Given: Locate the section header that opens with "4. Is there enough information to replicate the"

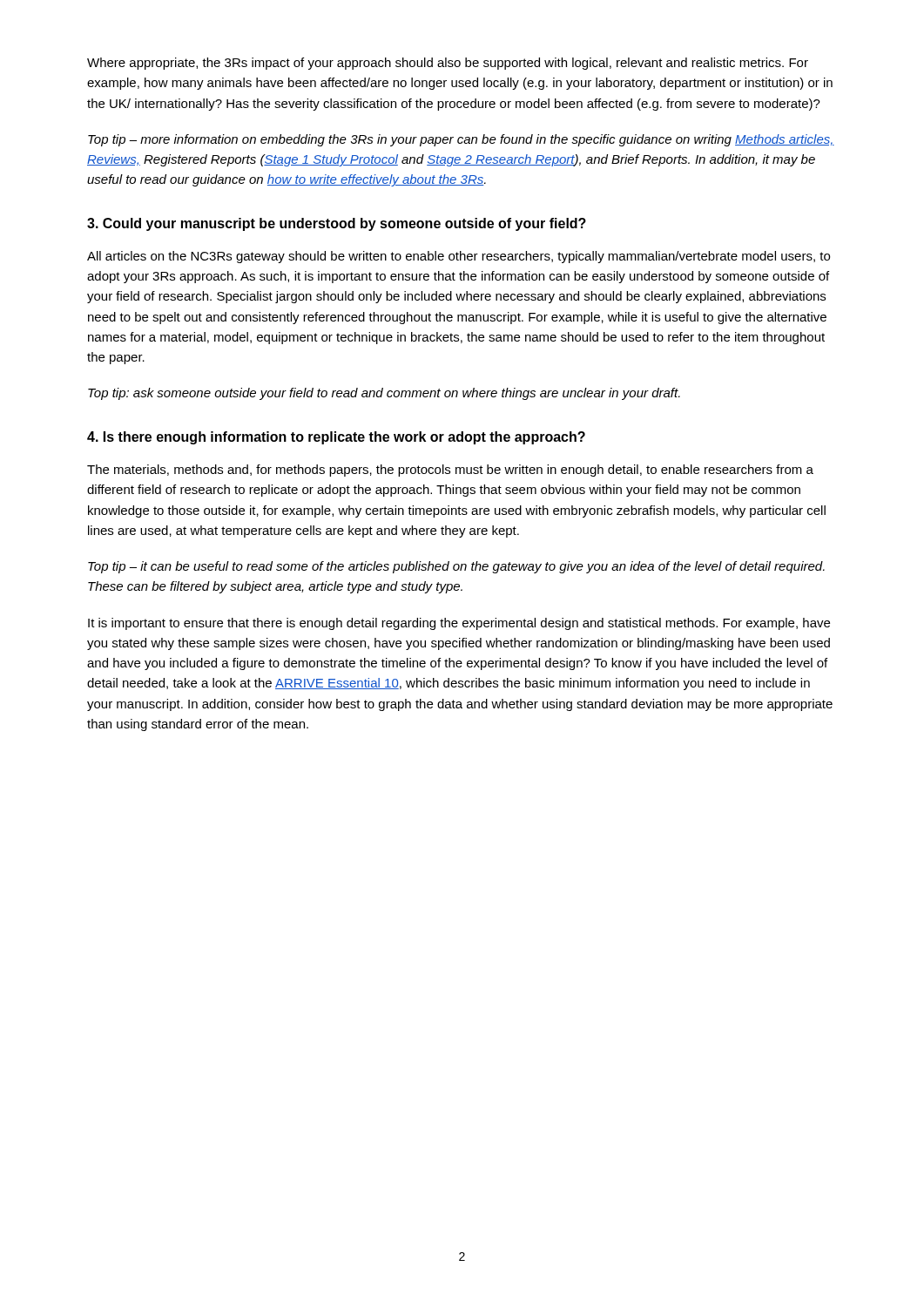Looking at the screenshot, I should pos(336,437).
